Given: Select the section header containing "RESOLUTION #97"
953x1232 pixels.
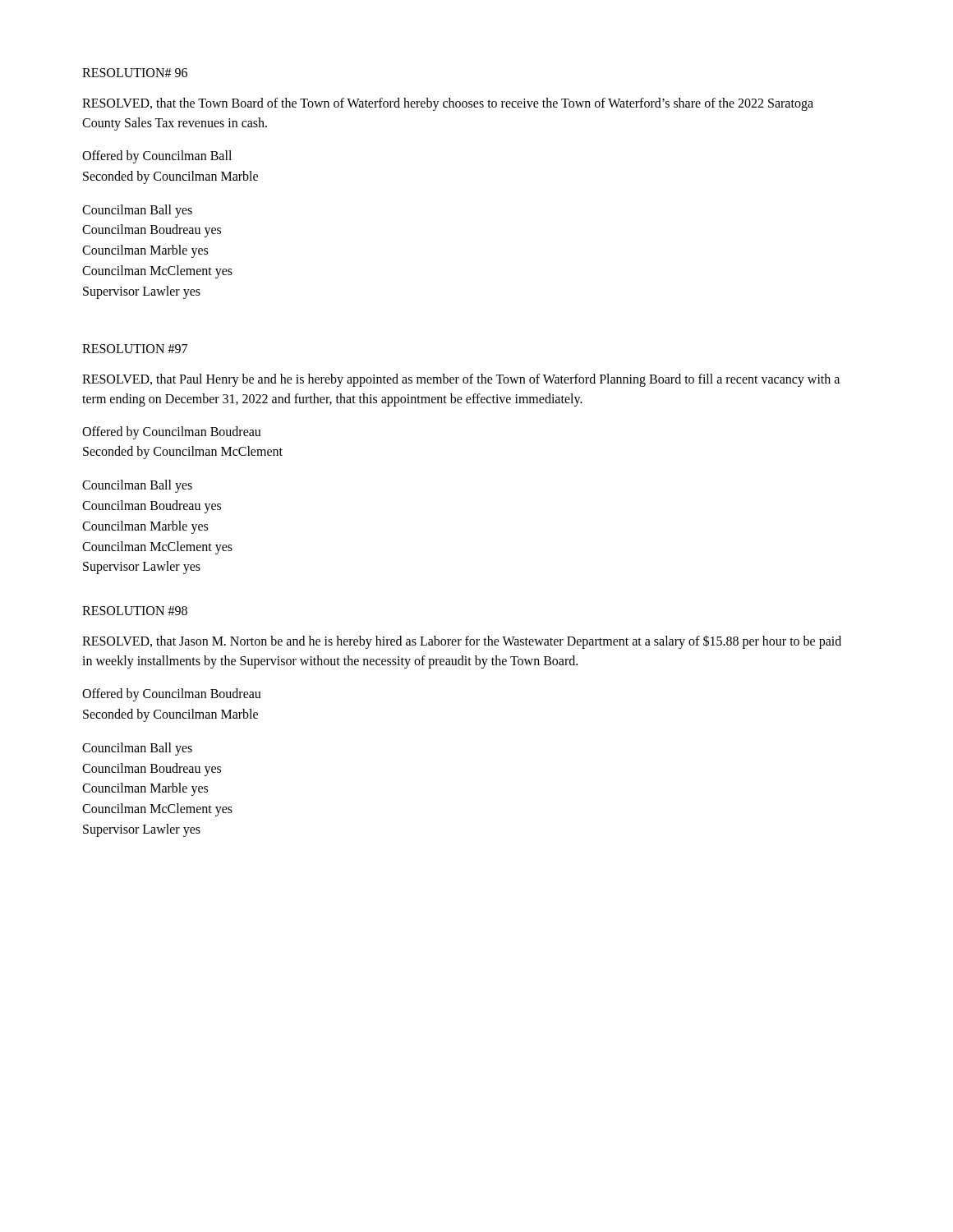Looking at the screenshot, I should (135, 348).
